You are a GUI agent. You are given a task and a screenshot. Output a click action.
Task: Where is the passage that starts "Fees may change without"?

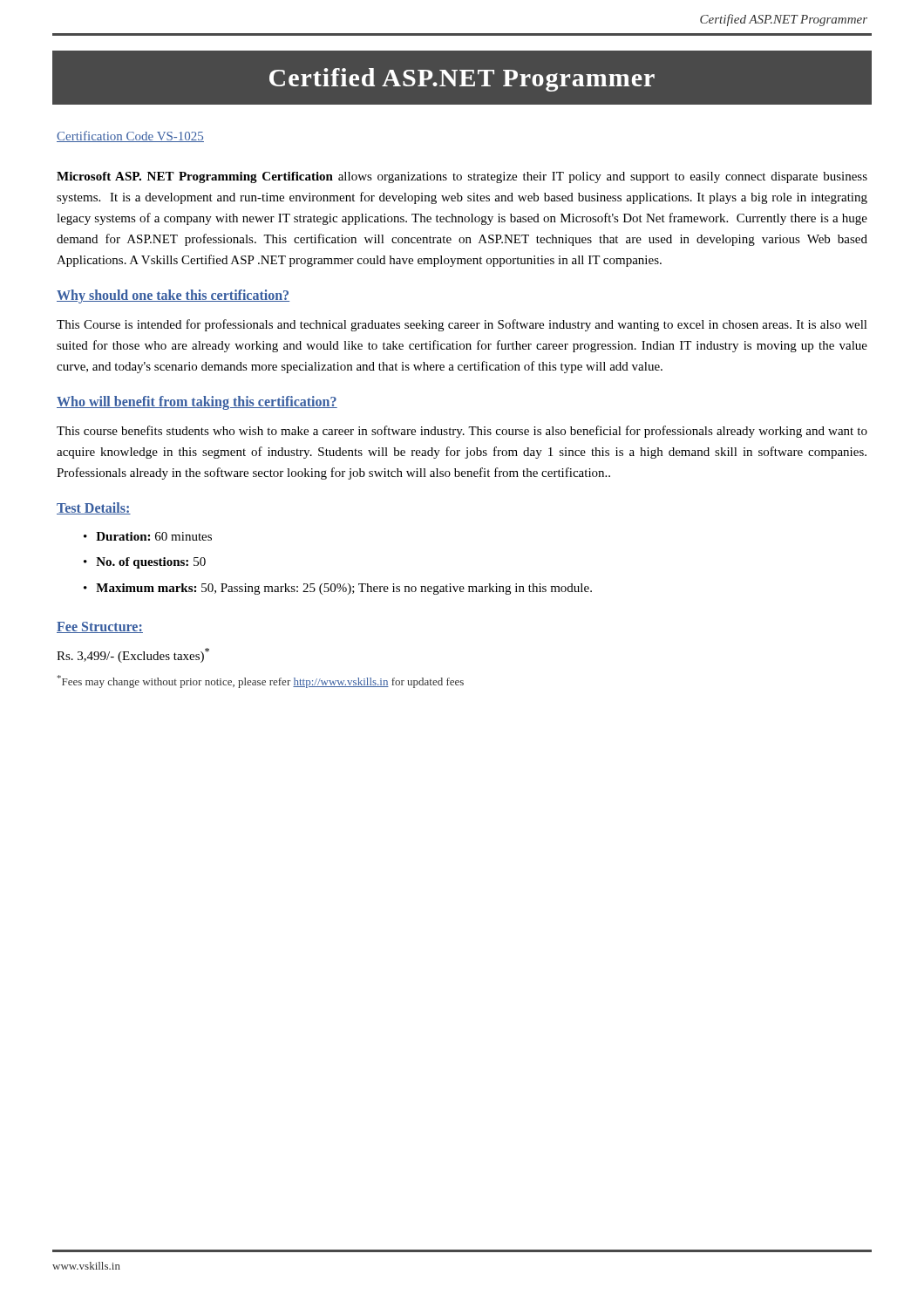(x=260, y=680)
